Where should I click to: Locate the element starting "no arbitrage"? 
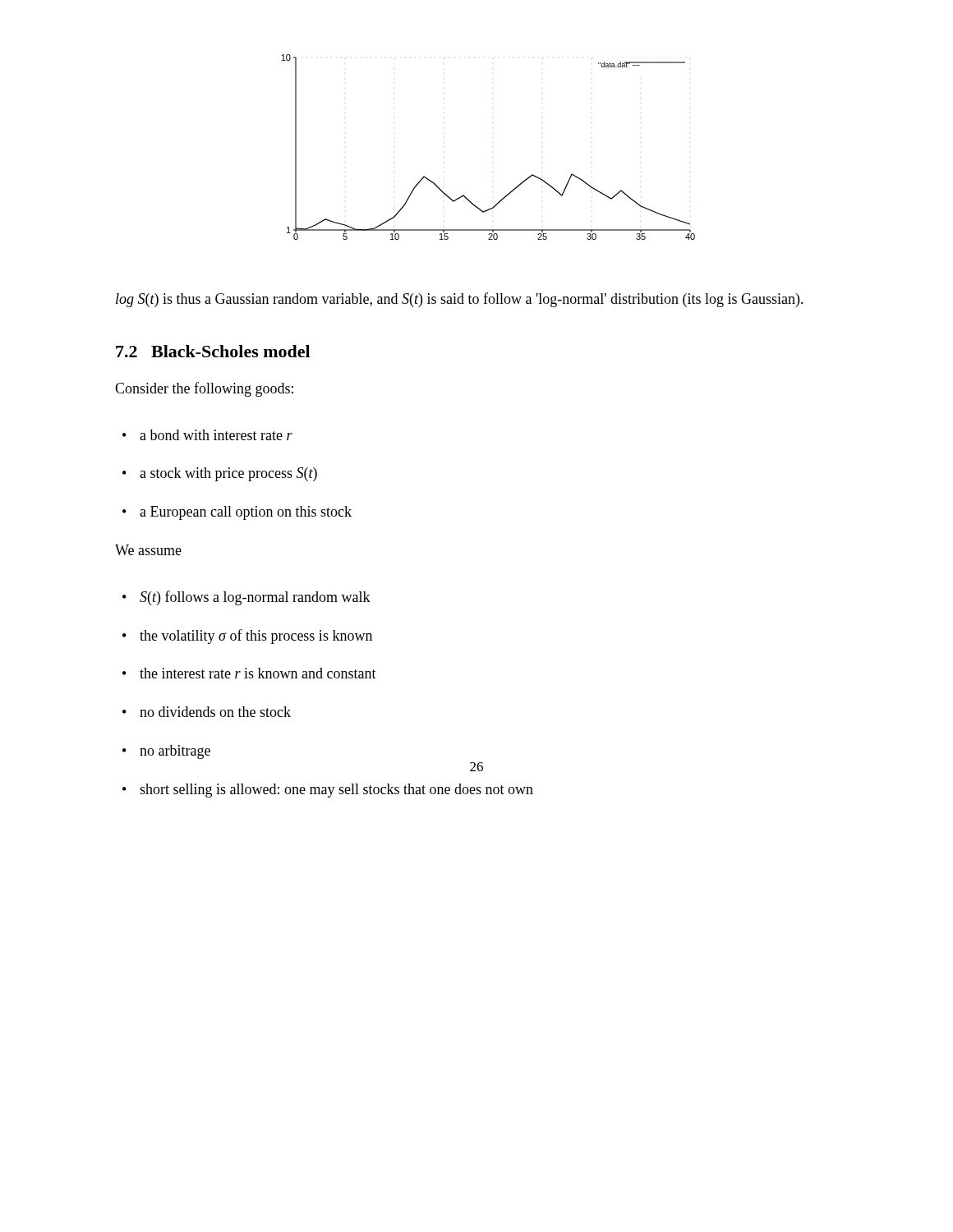(175, 751)
